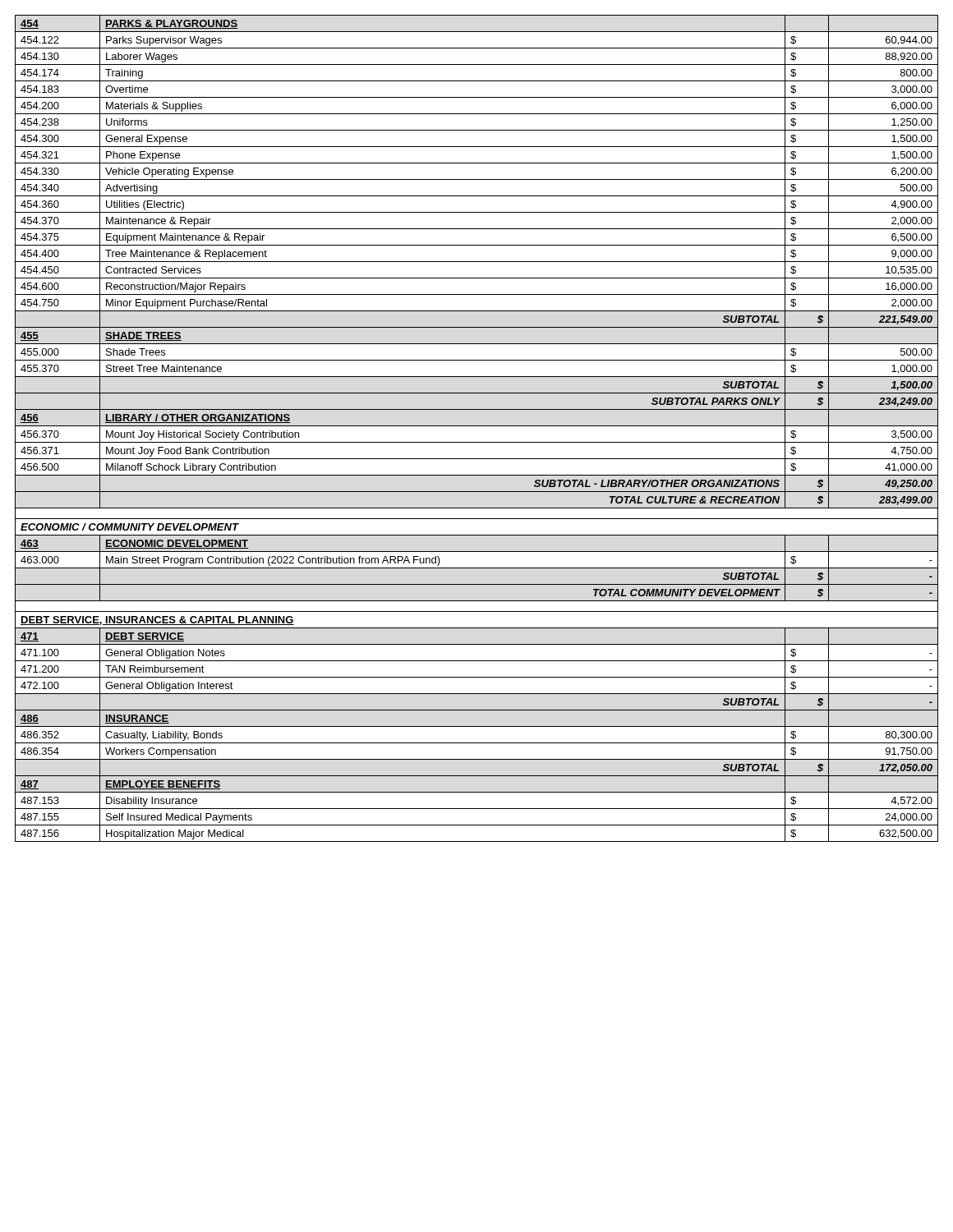This screenshot has width=953, height=1232.
Task: Select a table
Action: [476, 428]
